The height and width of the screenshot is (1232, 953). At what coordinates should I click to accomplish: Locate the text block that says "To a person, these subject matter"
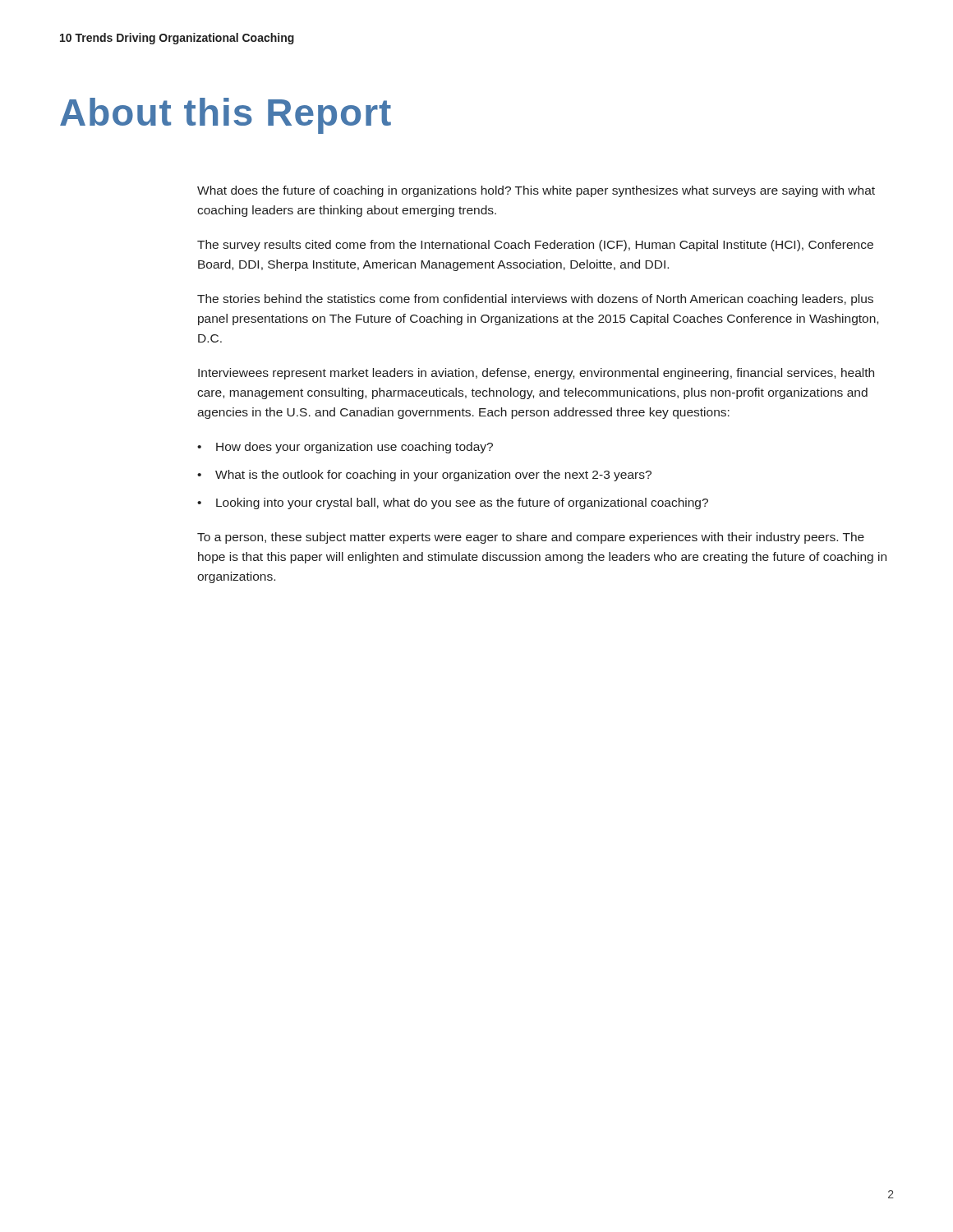(x=545, y=557)
